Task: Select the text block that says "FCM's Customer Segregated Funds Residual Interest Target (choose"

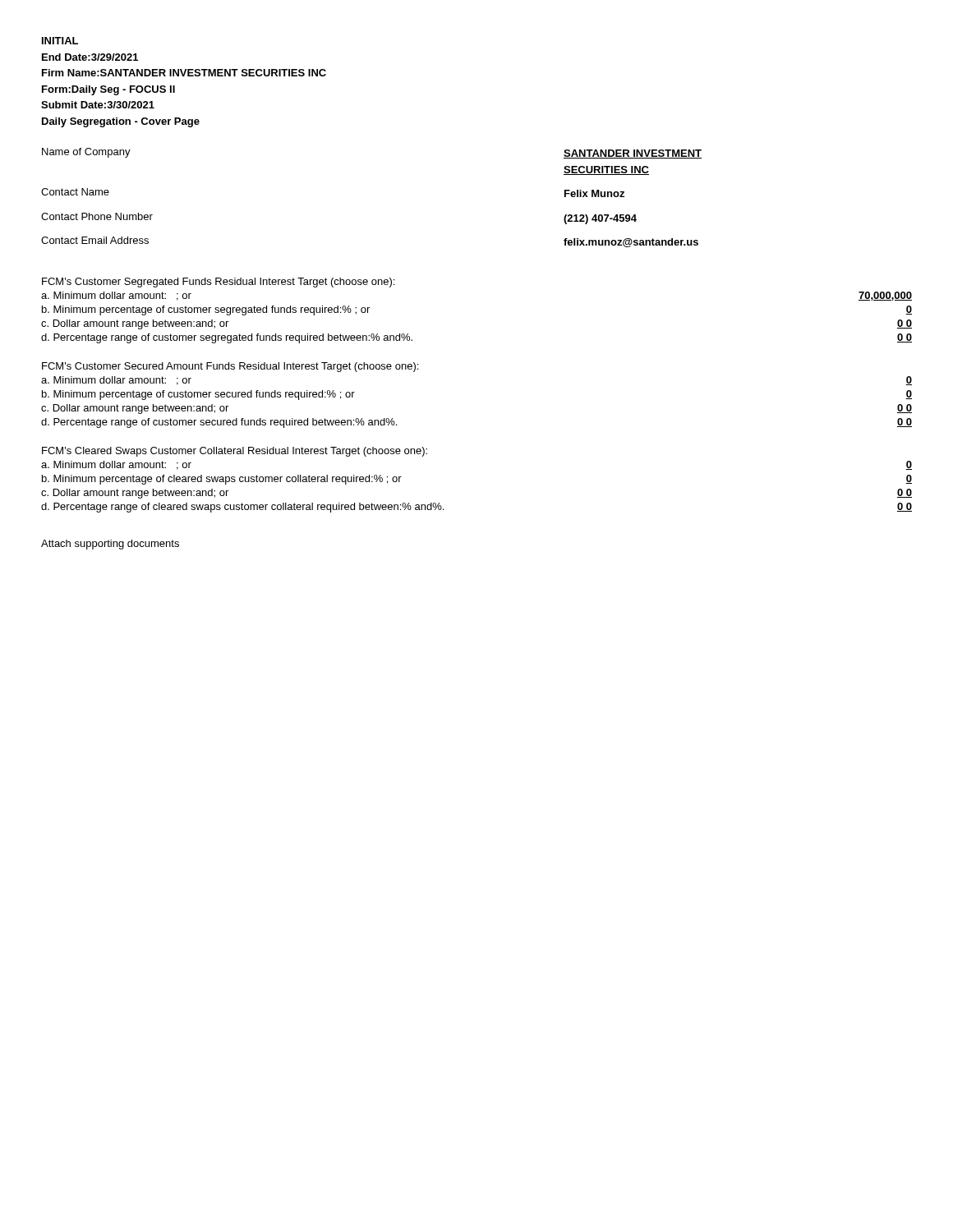Action: (x=218, y=283)
